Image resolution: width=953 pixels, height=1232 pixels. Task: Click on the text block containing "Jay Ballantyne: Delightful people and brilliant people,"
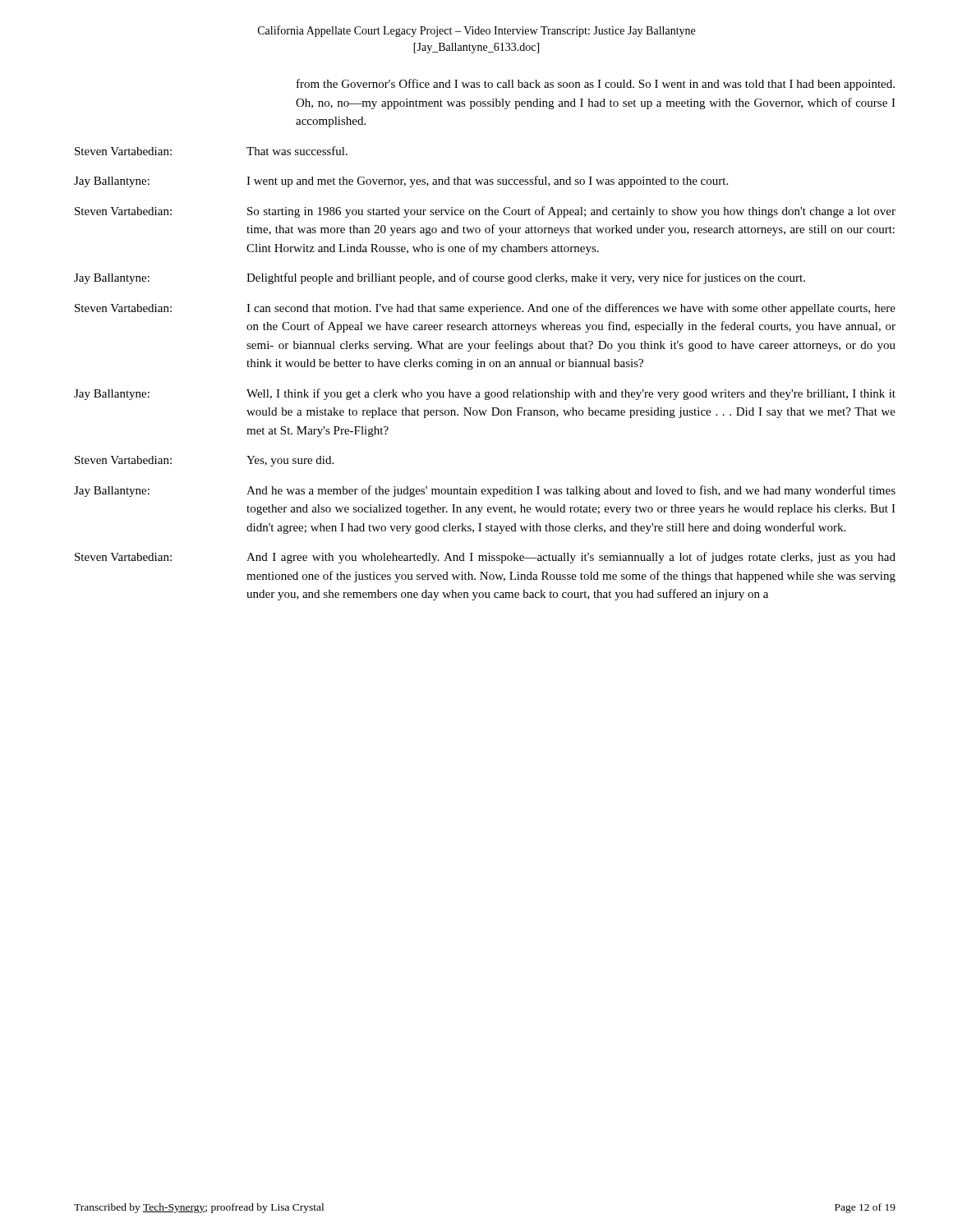(485, 278)
